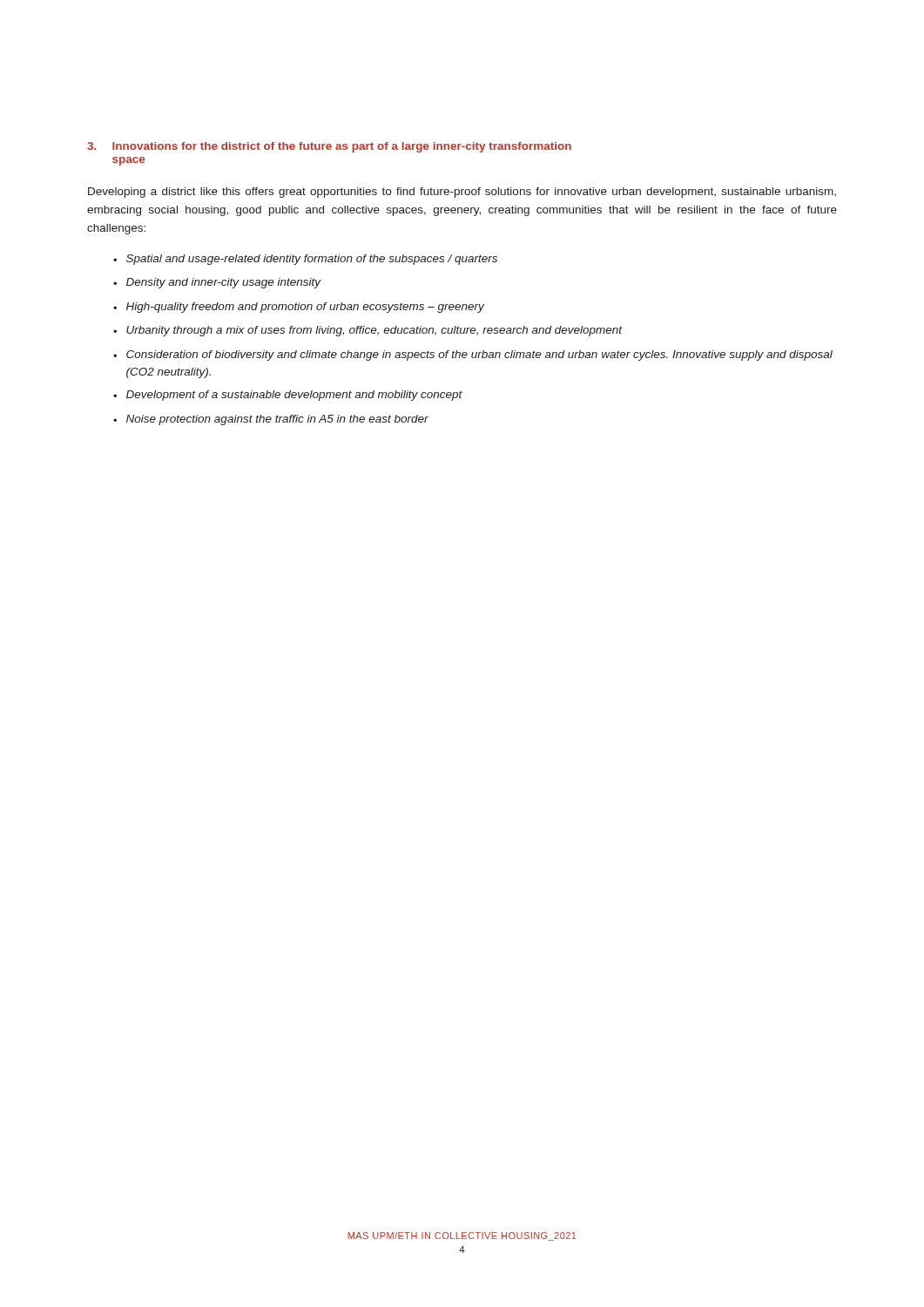Select the text starting "Developing a district like this offers great opportunities"
Screen dimensions: 1307x924
(462, 209)
